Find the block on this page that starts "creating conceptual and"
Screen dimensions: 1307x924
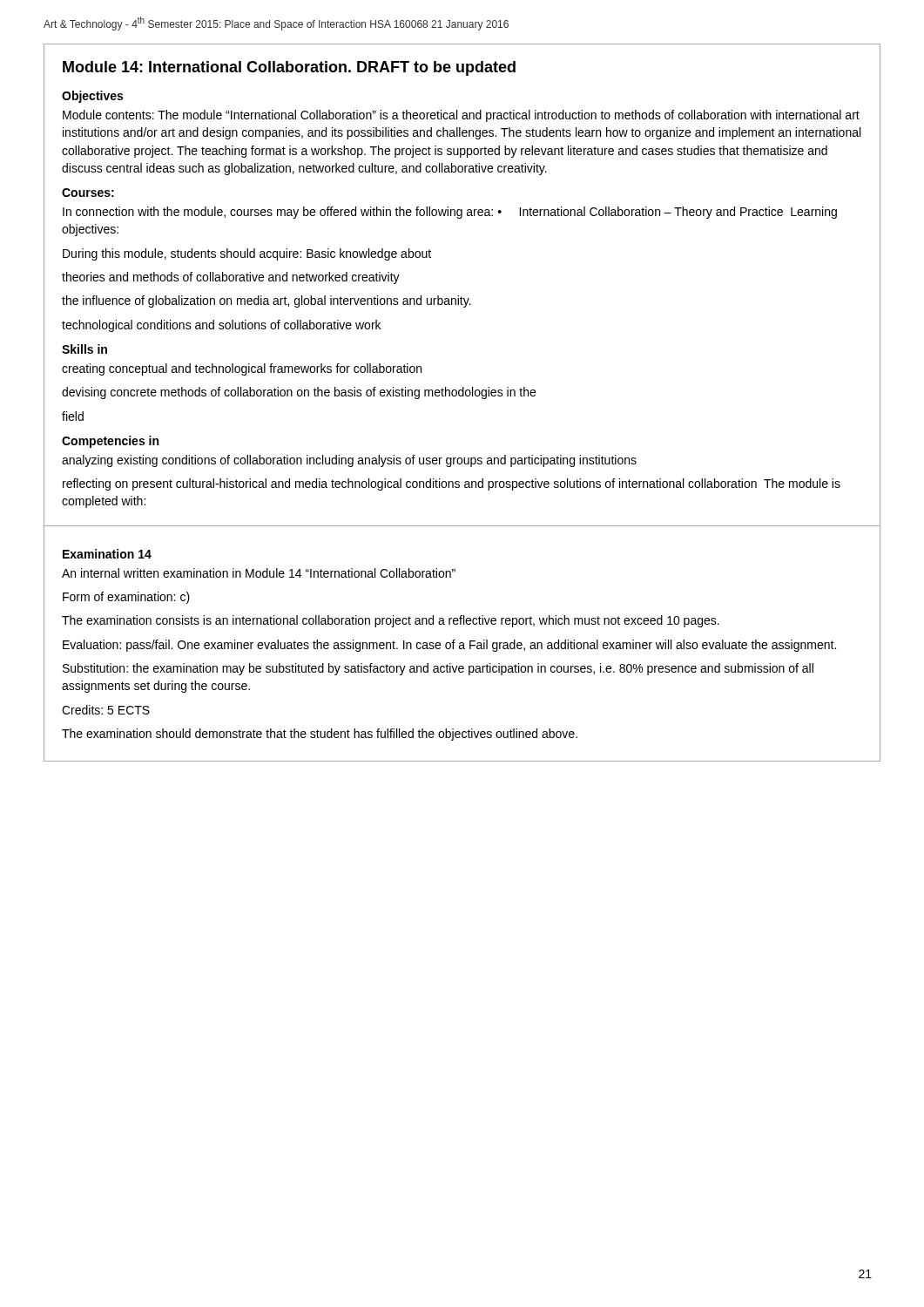[242, 369]
